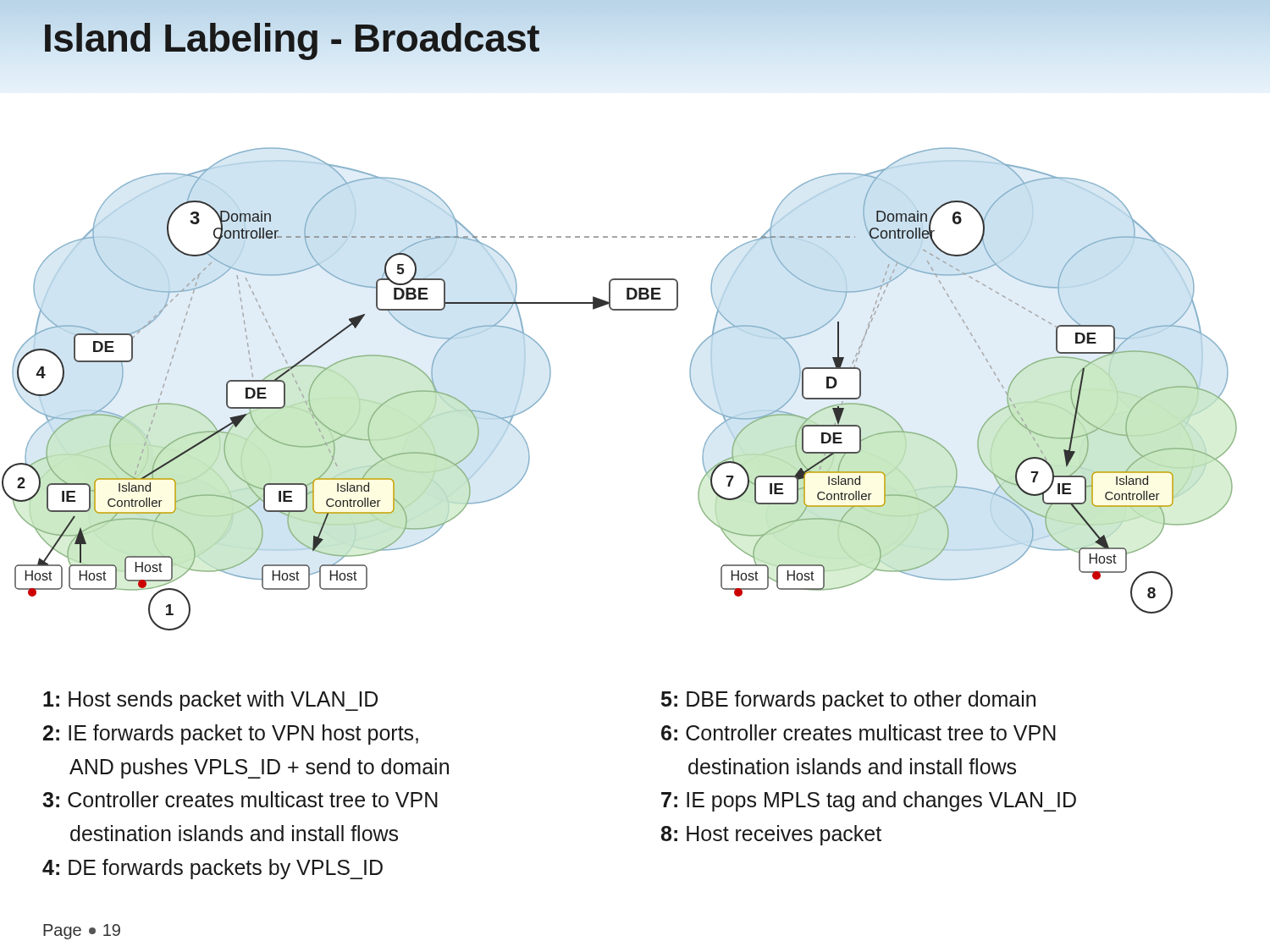The height and width of the screenshot is (952, 1270).
Task: Click on the block starting "6: Controller creates multicast tree"
Action: [x=859, y=733]
